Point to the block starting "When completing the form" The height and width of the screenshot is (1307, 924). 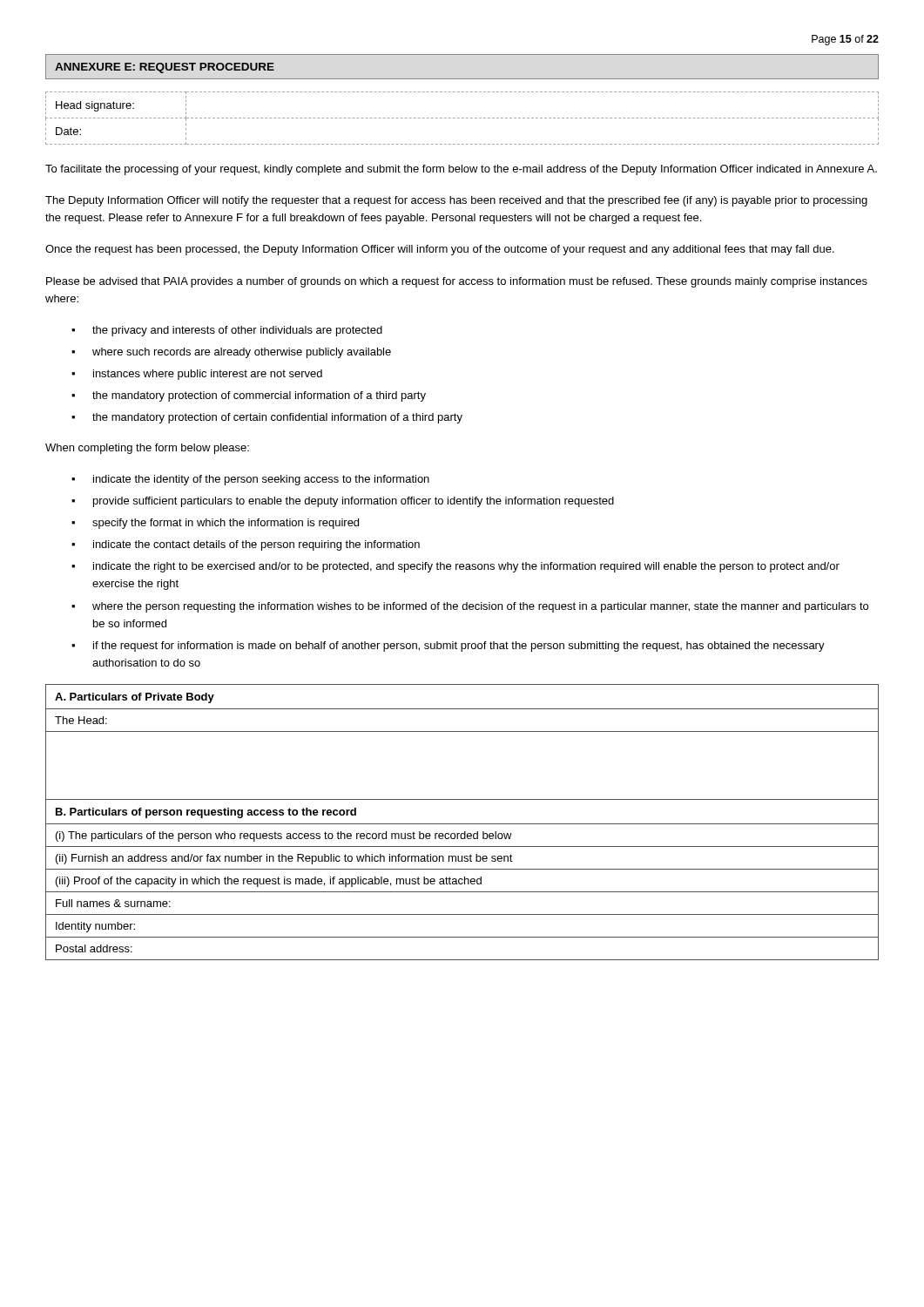148,447
